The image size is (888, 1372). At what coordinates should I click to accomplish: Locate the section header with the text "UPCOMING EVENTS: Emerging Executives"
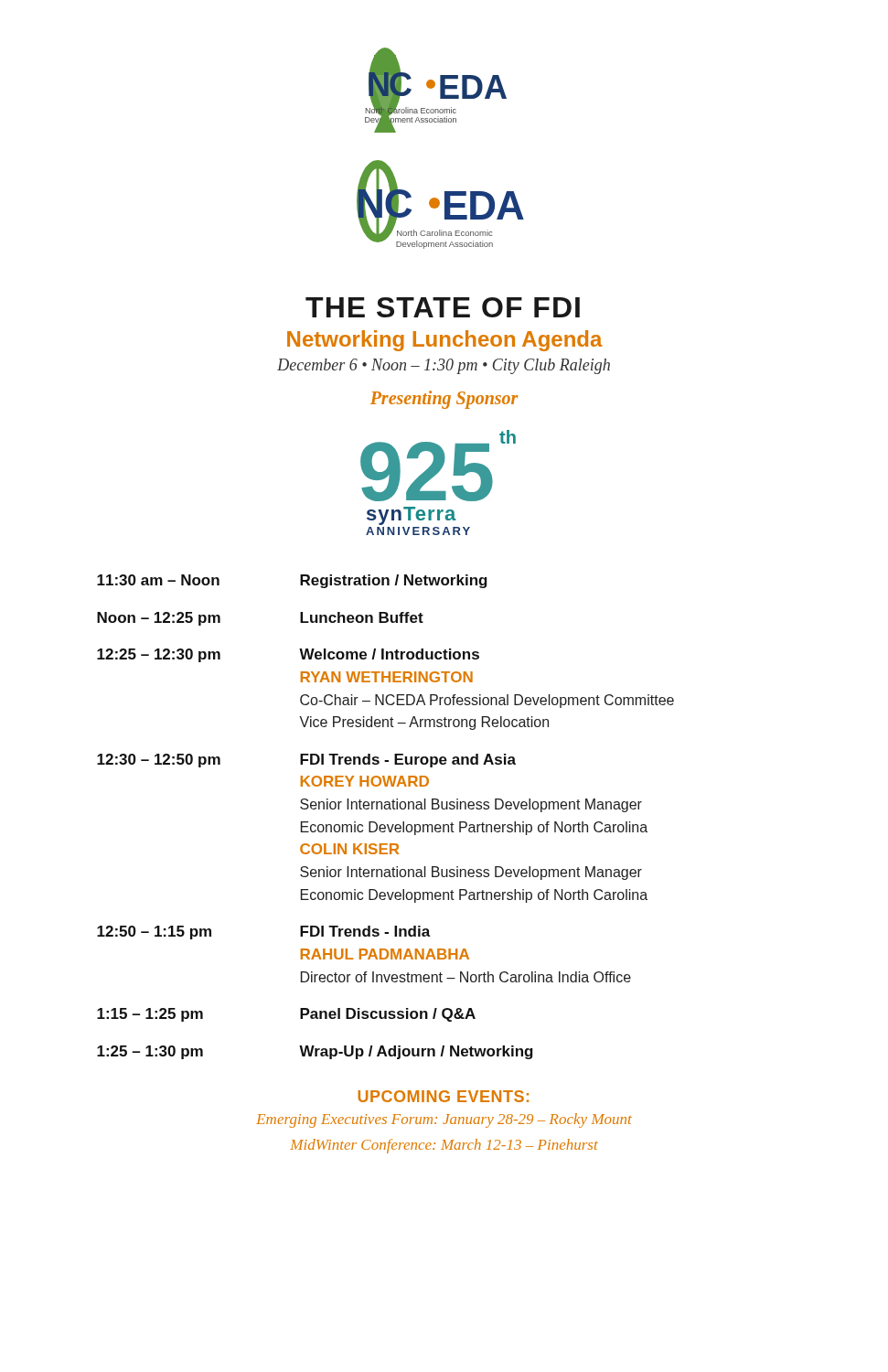click(444, 1123)
